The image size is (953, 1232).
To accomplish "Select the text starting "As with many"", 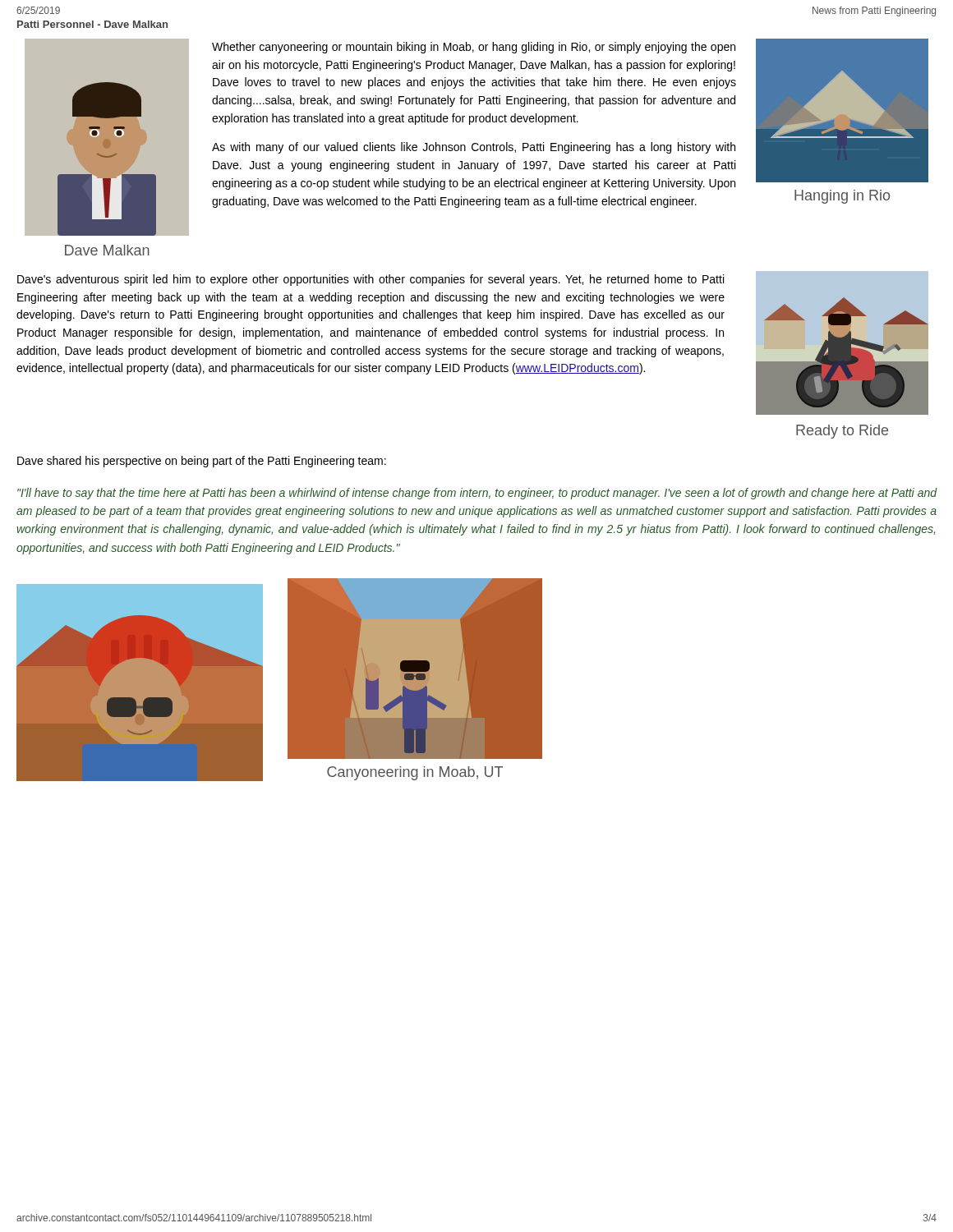I will (474, 174).
